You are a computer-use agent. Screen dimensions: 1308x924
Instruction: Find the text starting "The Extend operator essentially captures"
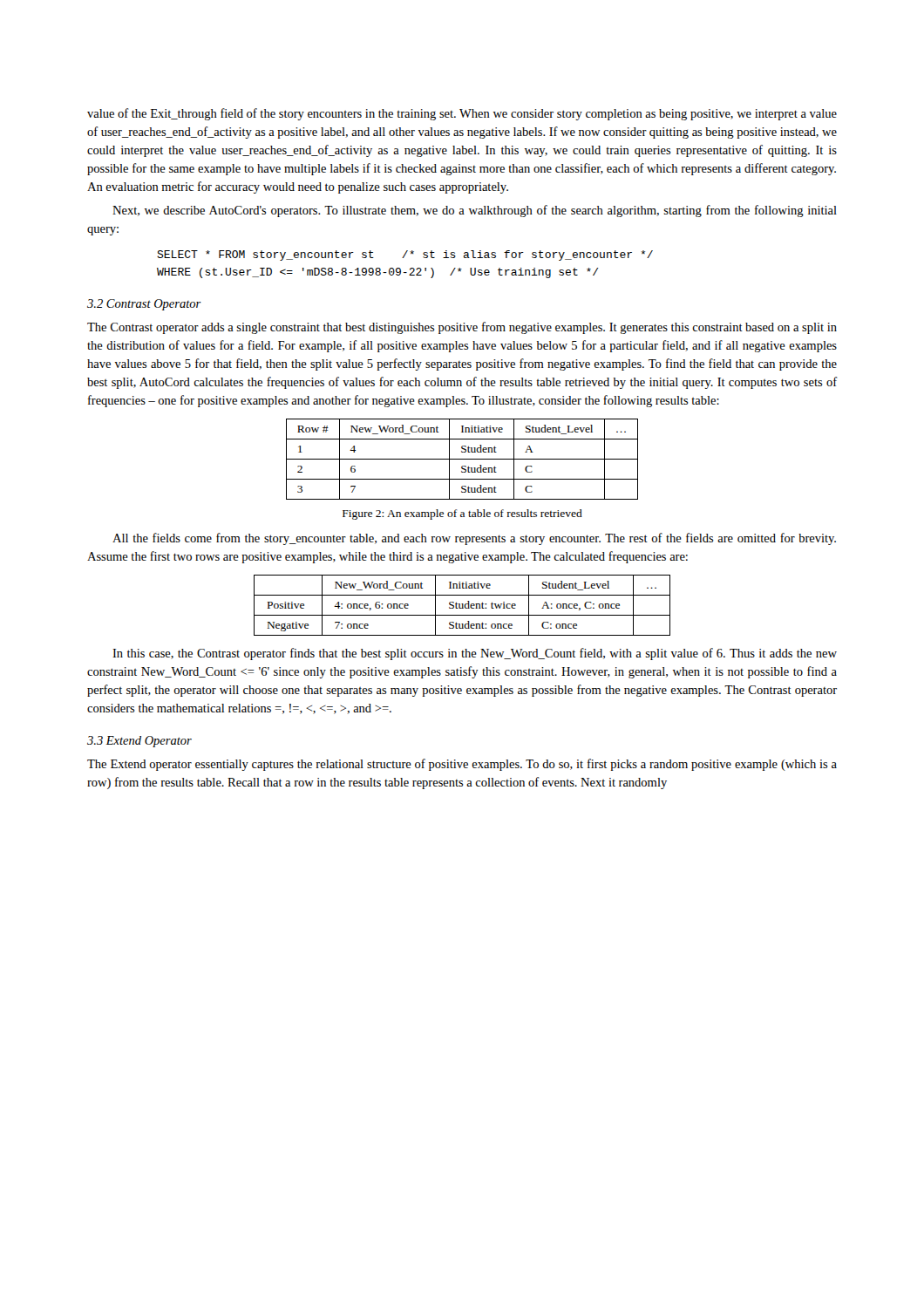pos(462,773)
